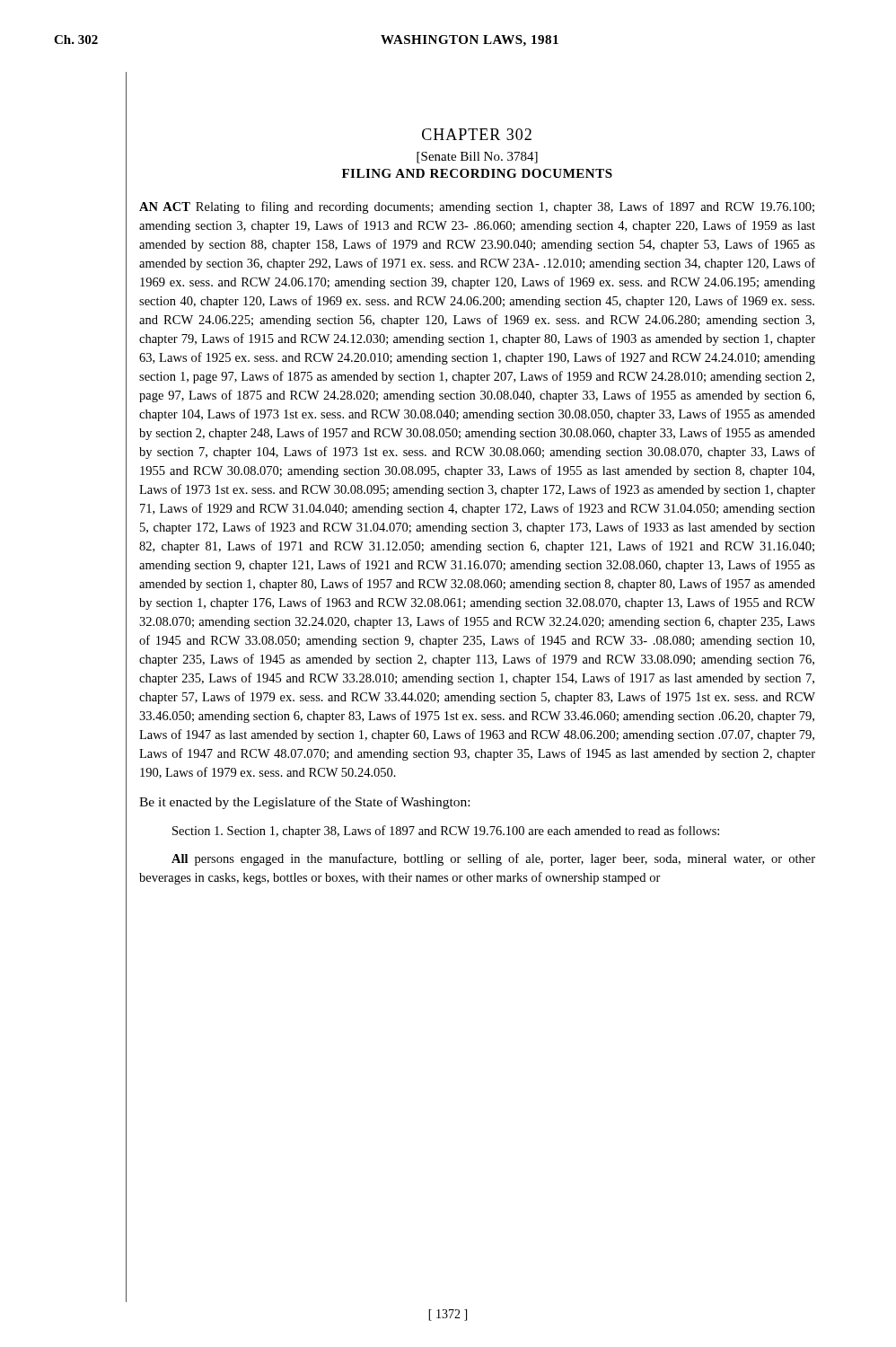Viewport: 896px width, 1347px height.
Task: Locate the text starting "Be it enacted"
Action: [305, 802]
